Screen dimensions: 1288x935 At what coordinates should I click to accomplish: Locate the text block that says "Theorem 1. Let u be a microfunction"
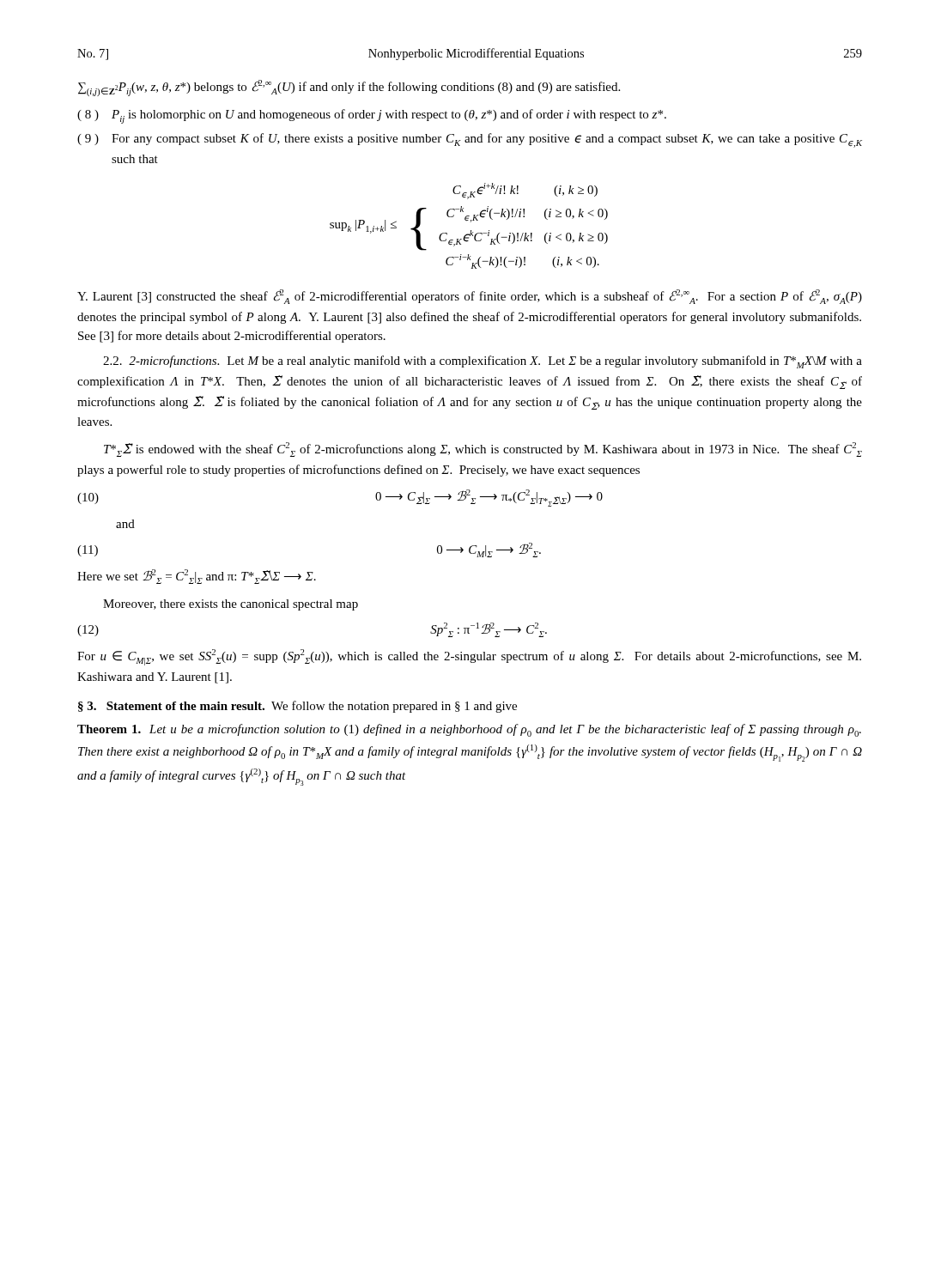pyautogui.click(x=470, y=755)
